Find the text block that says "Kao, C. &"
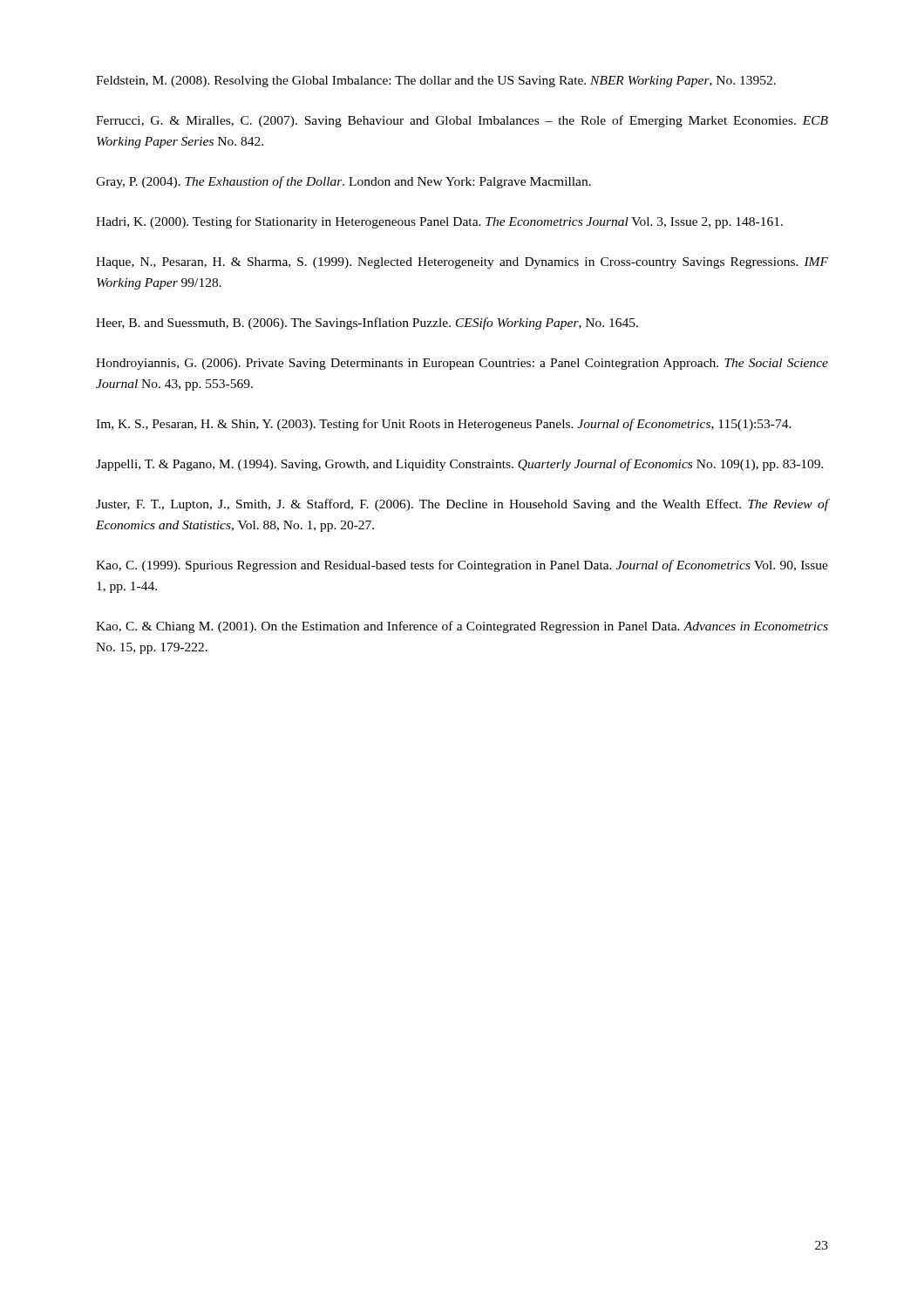 (462, 636)
